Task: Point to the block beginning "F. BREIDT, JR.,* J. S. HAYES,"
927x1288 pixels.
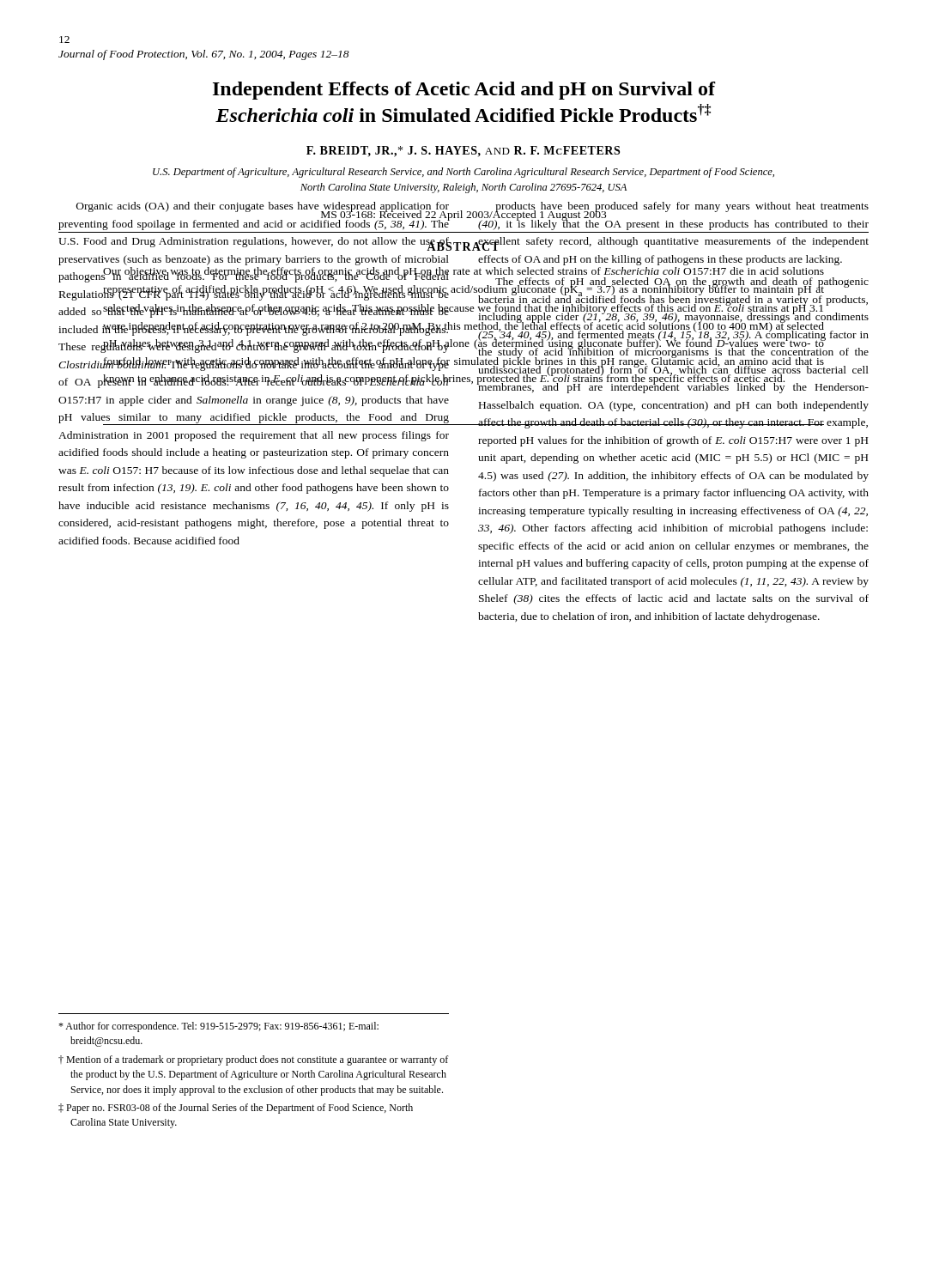Action: 464,151
